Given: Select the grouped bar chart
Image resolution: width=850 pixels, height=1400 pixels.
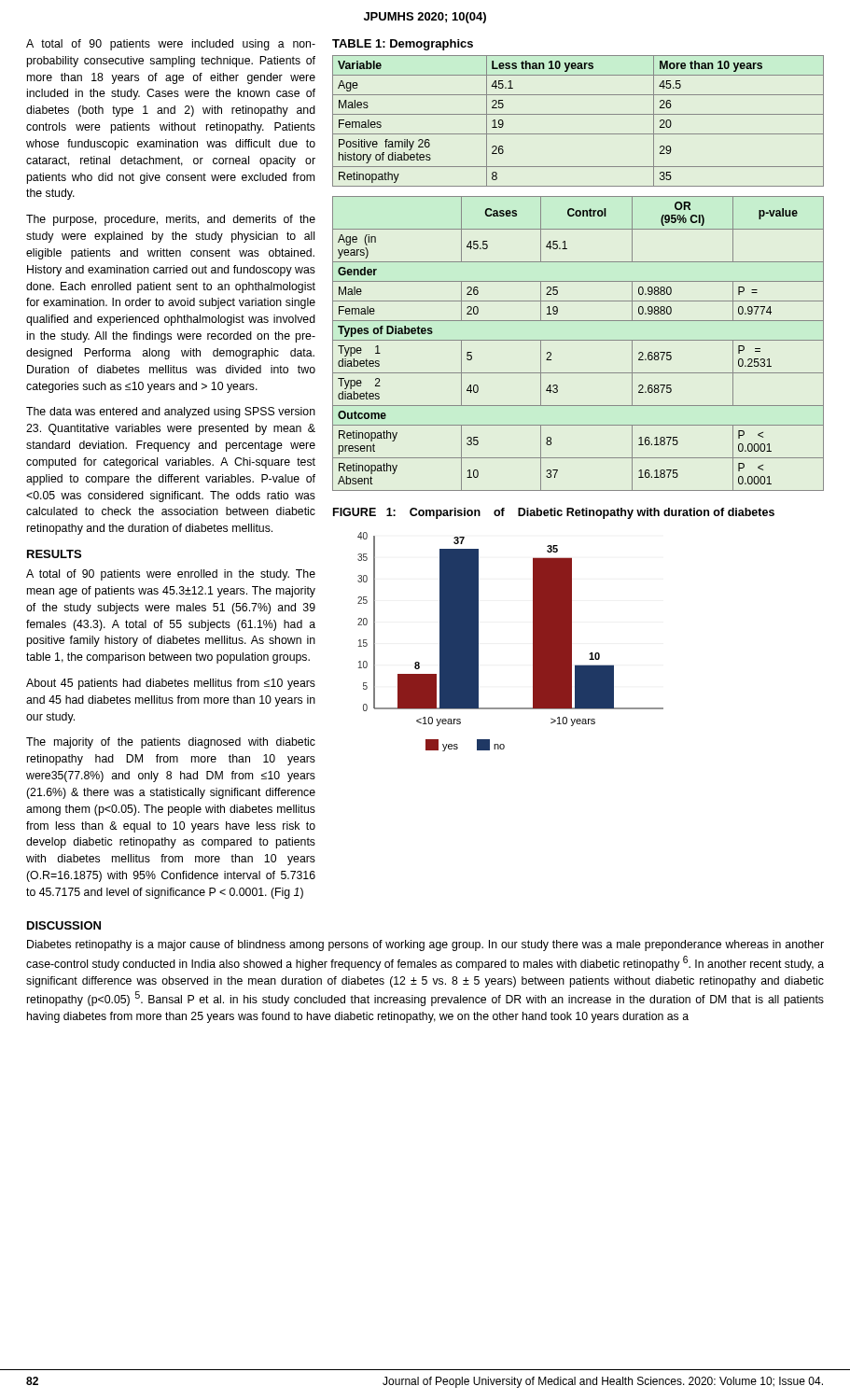Looking at the screenshot, I should pyautogui.click(x=578, y=644).
